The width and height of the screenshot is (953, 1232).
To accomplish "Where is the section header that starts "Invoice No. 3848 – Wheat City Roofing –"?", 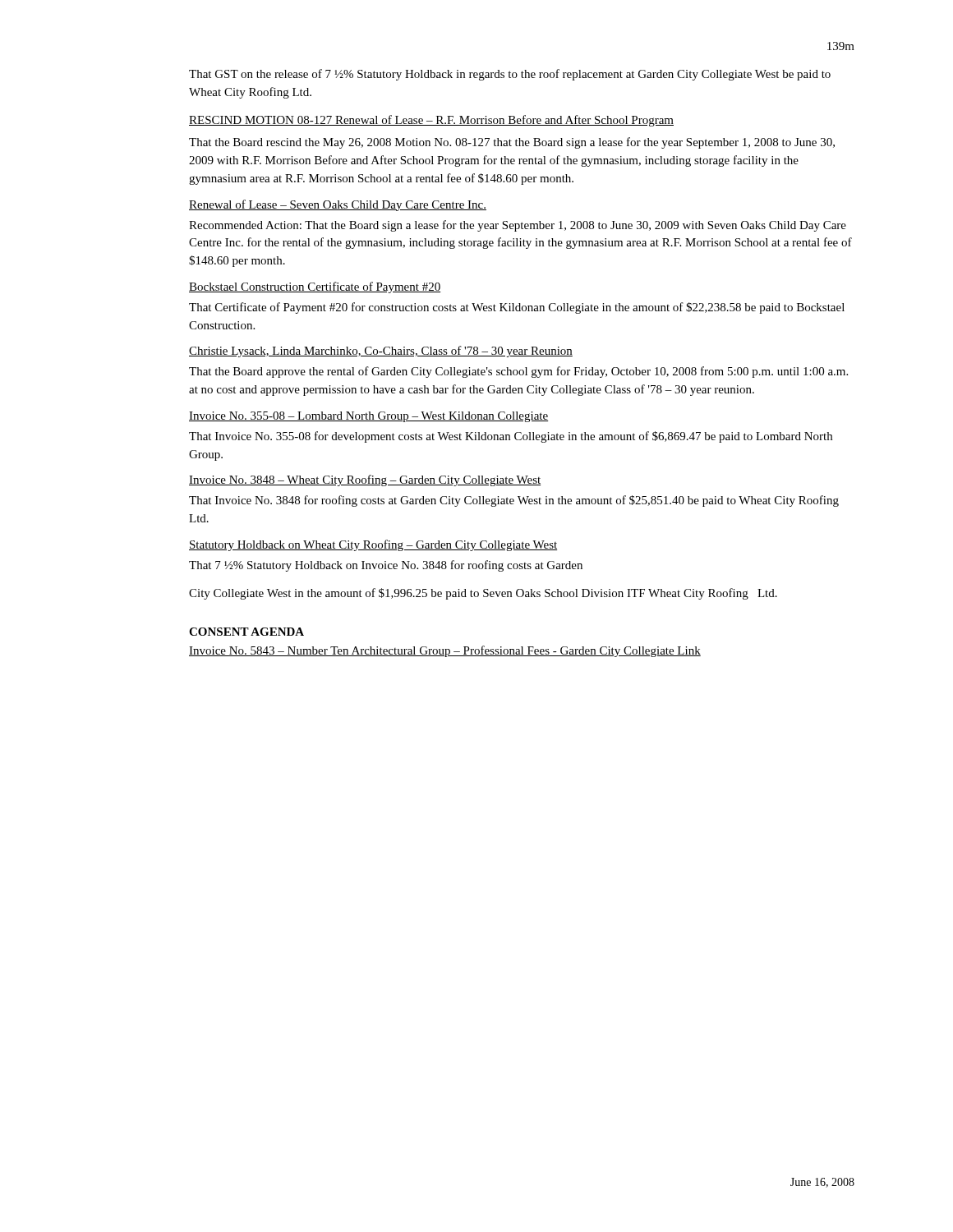I will pyautogui.click(x=365, y=480).
